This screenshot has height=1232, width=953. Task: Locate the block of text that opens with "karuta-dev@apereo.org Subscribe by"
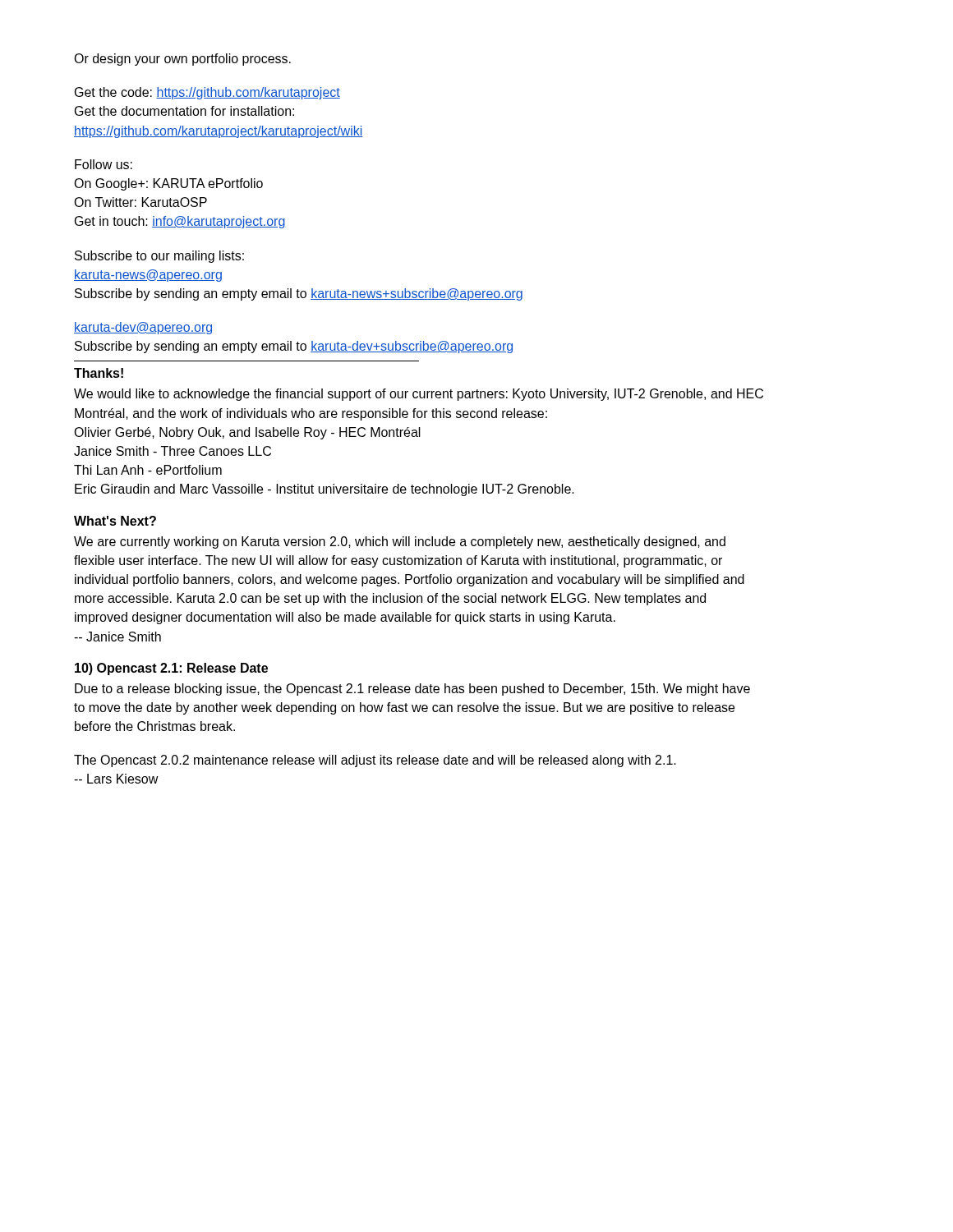[294, 337]
